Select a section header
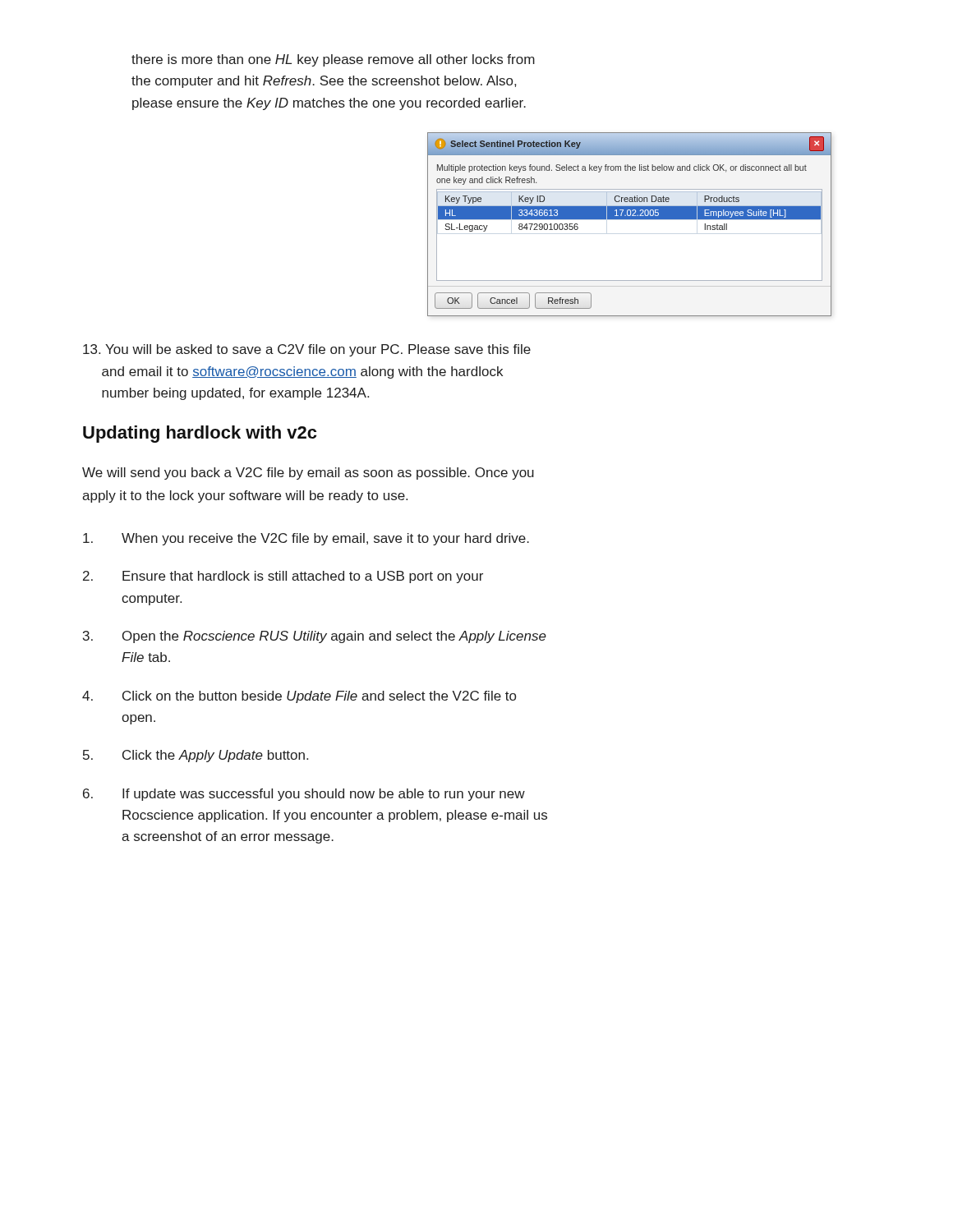The height and width of the screenshot is (1232, 953). click(x=200, y=433)
